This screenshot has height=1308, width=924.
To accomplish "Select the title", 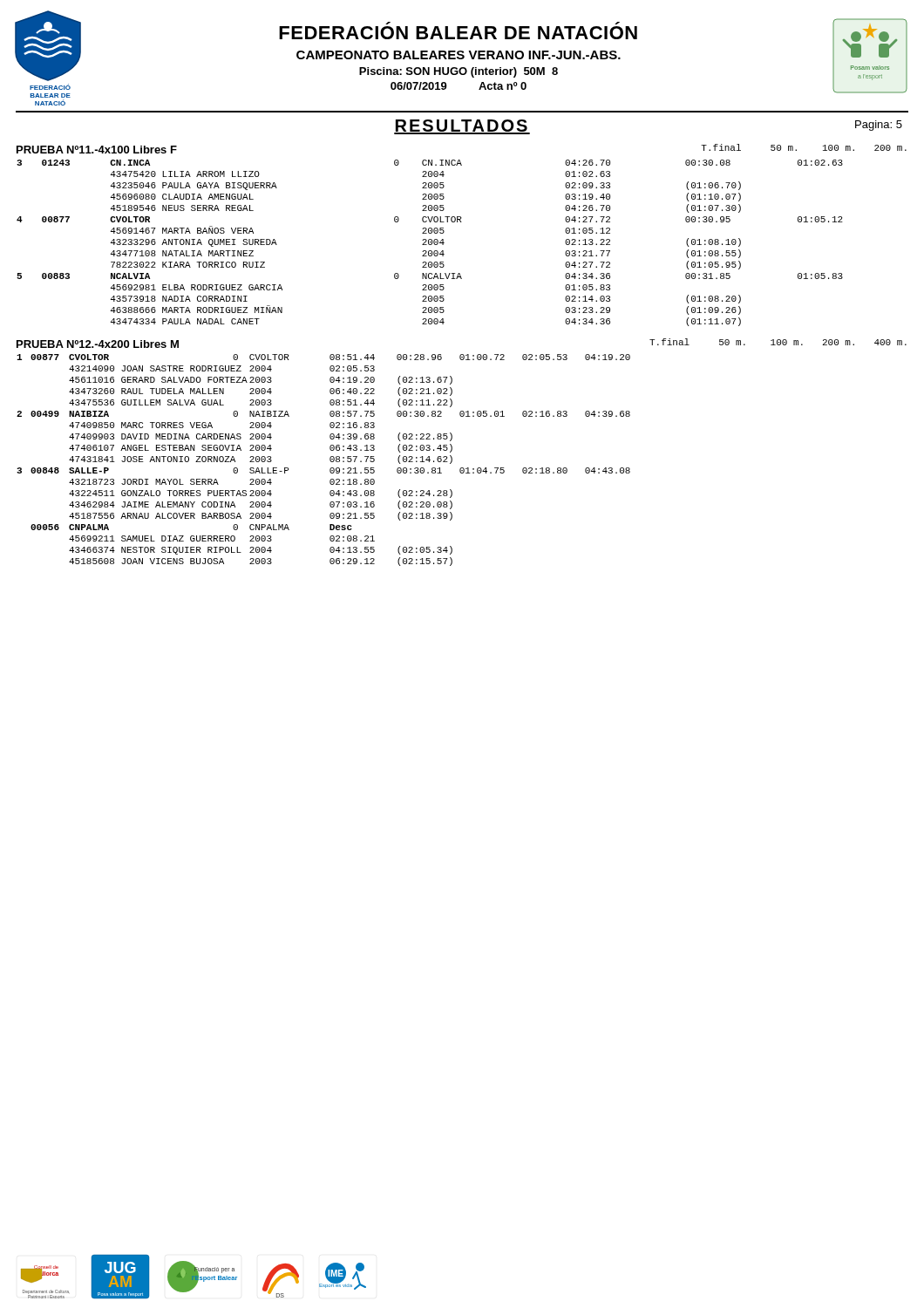I will click(x=462, y=126).
